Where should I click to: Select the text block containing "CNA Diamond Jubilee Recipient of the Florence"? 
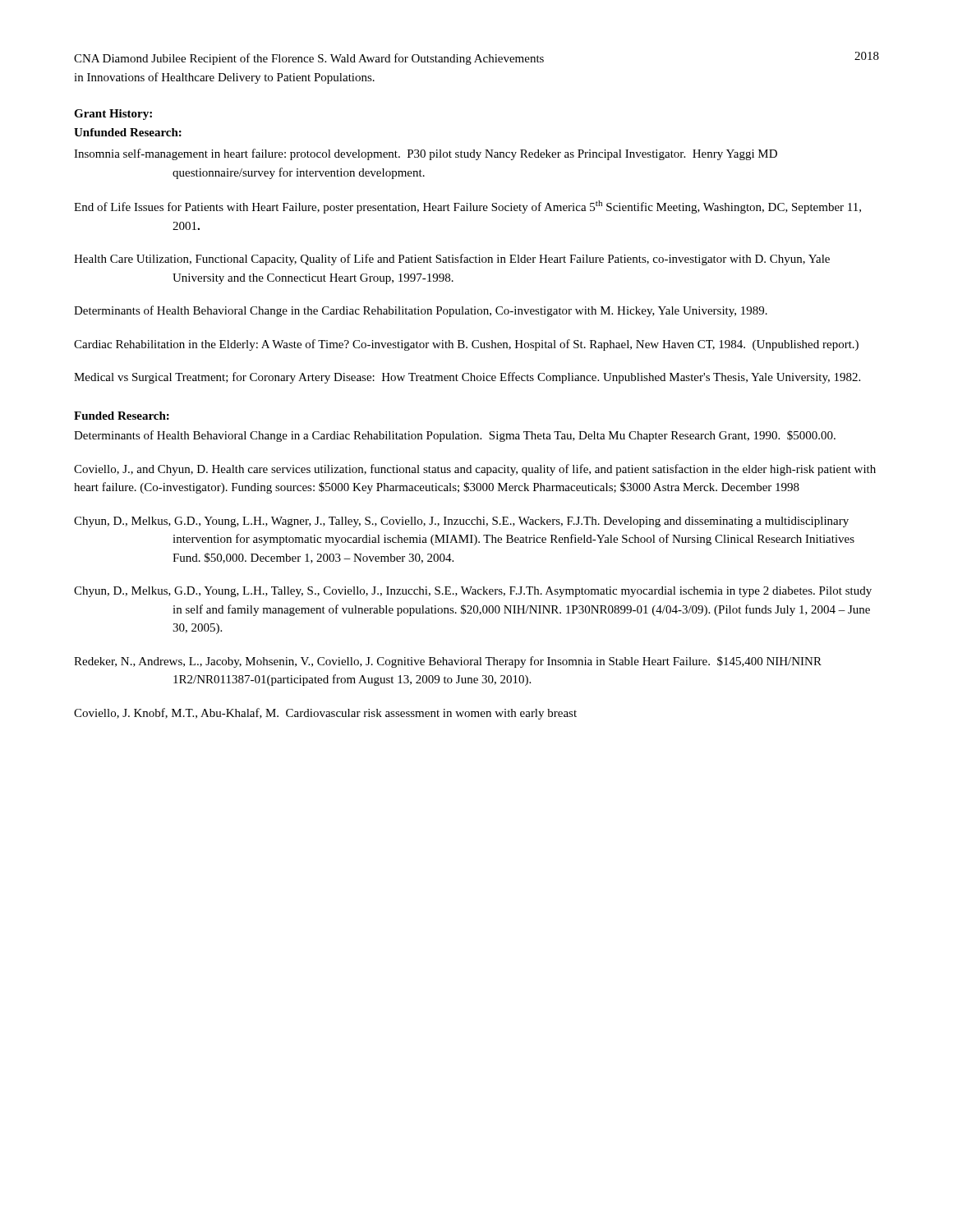pos(476,68)
